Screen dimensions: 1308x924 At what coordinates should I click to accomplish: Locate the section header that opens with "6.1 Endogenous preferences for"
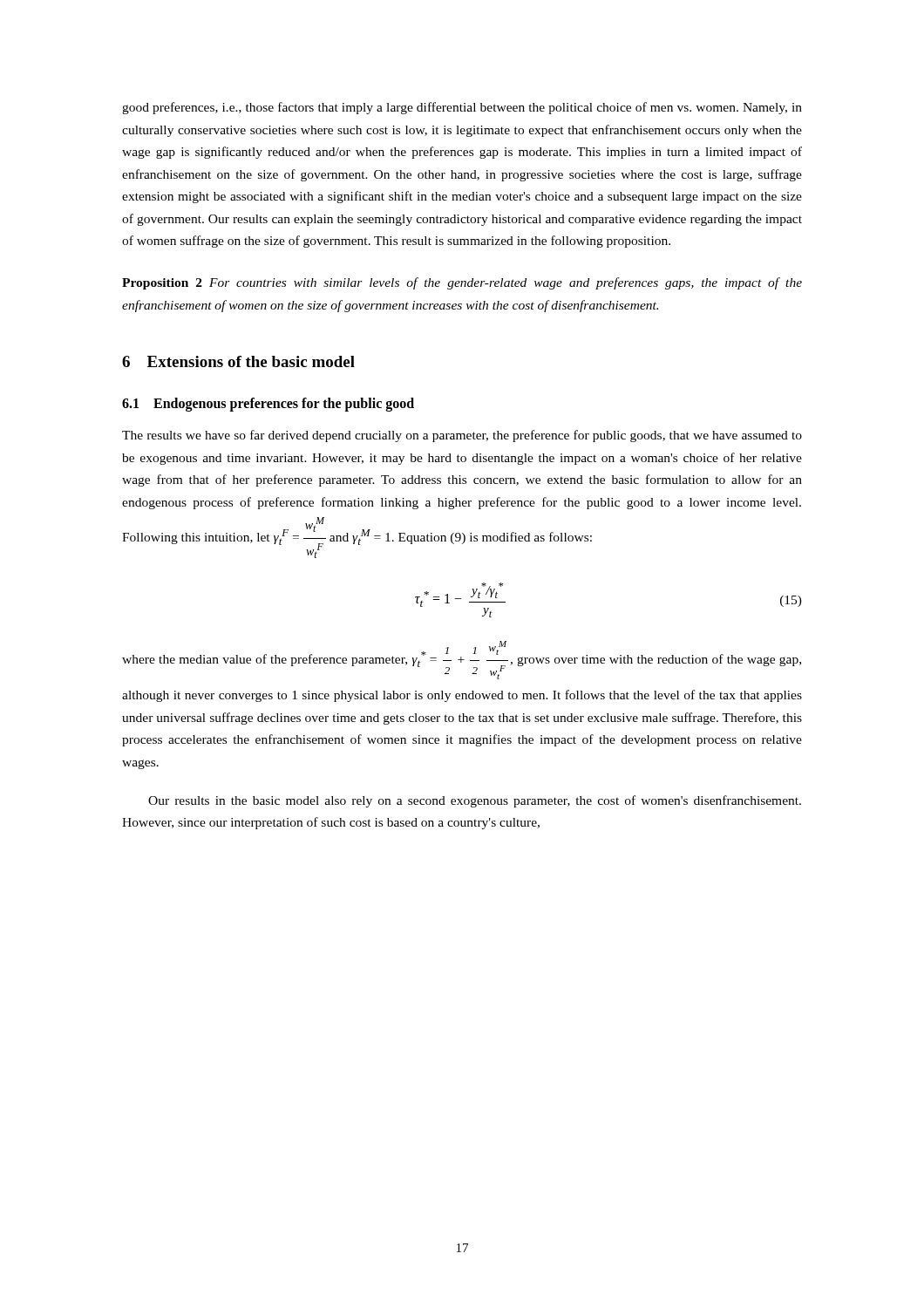[x=268, y=403]
